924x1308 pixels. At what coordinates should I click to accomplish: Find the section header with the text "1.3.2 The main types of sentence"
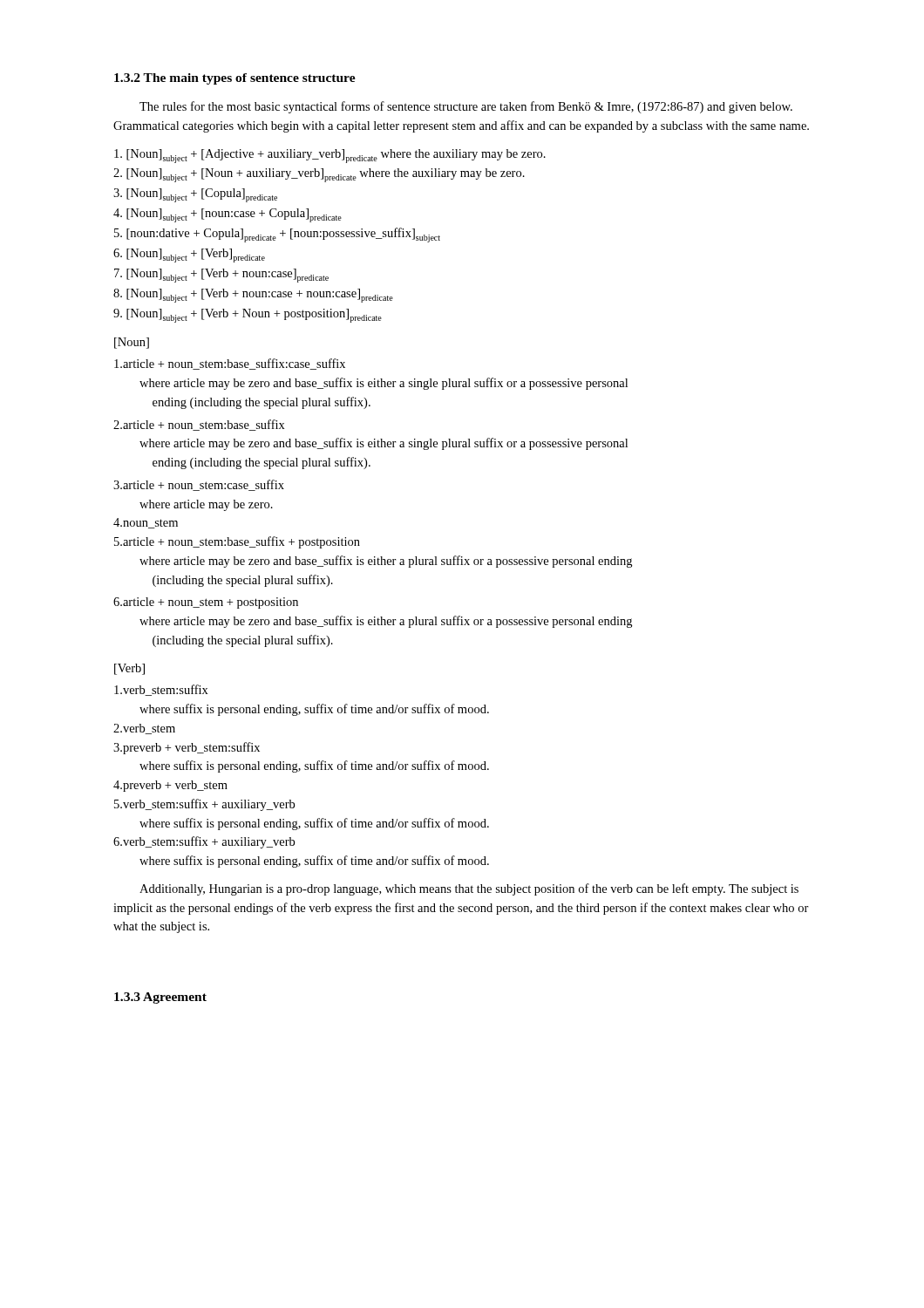(x=234, y=77)
